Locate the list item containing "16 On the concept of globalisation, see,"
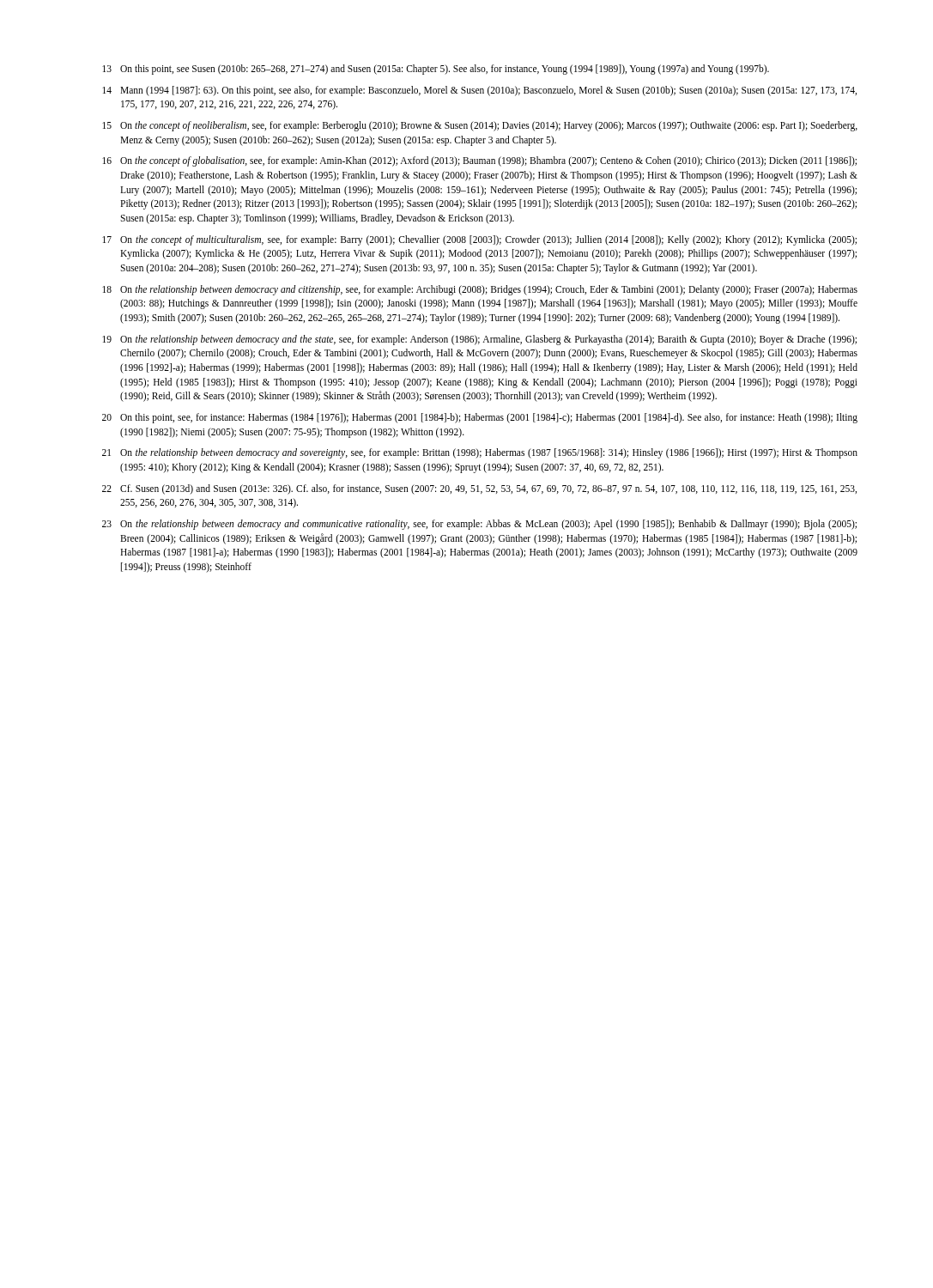Screen dimensions: 1288x933 [472, 190]
